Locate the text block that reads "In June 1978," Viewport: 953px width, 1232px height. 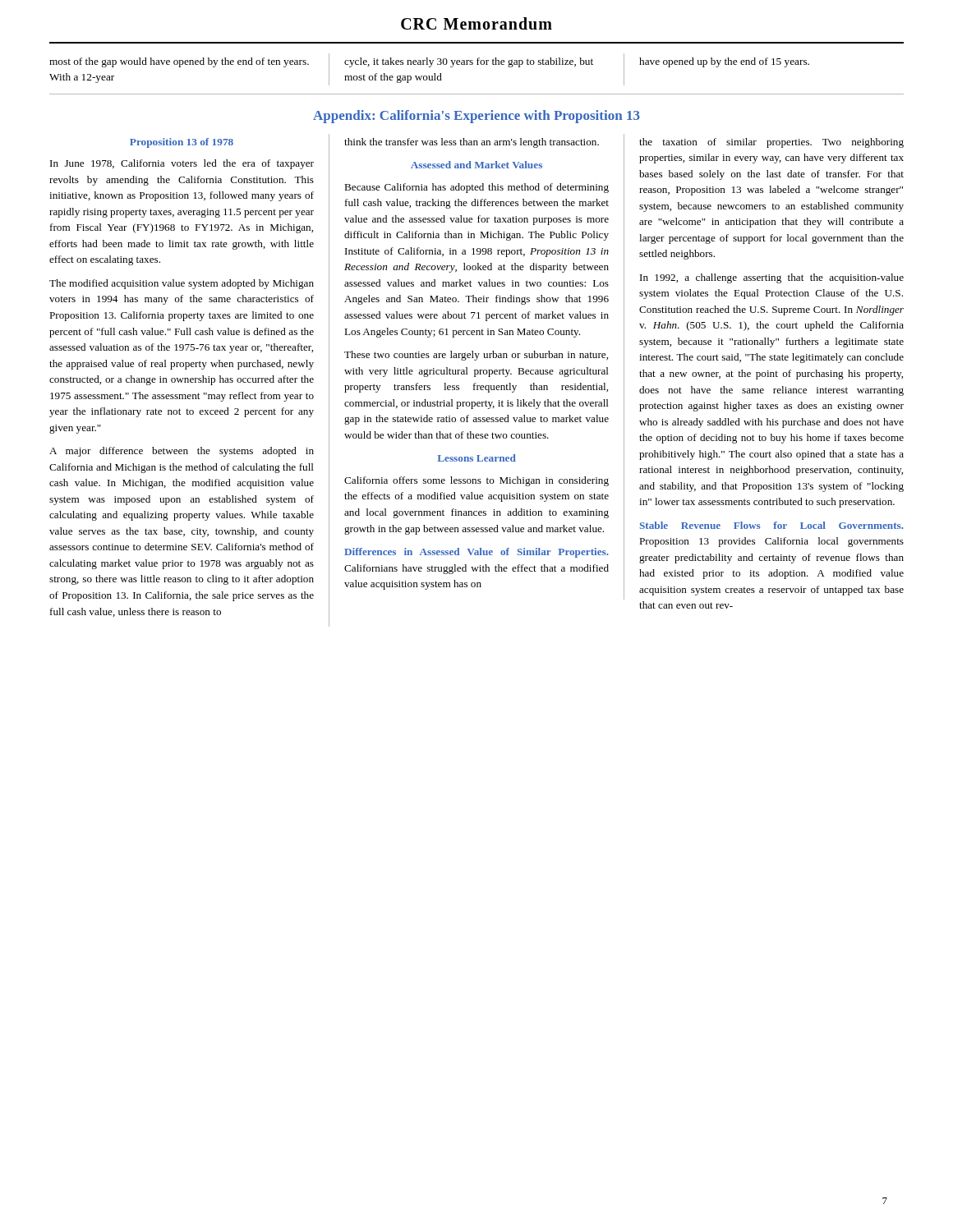[182, 387]
